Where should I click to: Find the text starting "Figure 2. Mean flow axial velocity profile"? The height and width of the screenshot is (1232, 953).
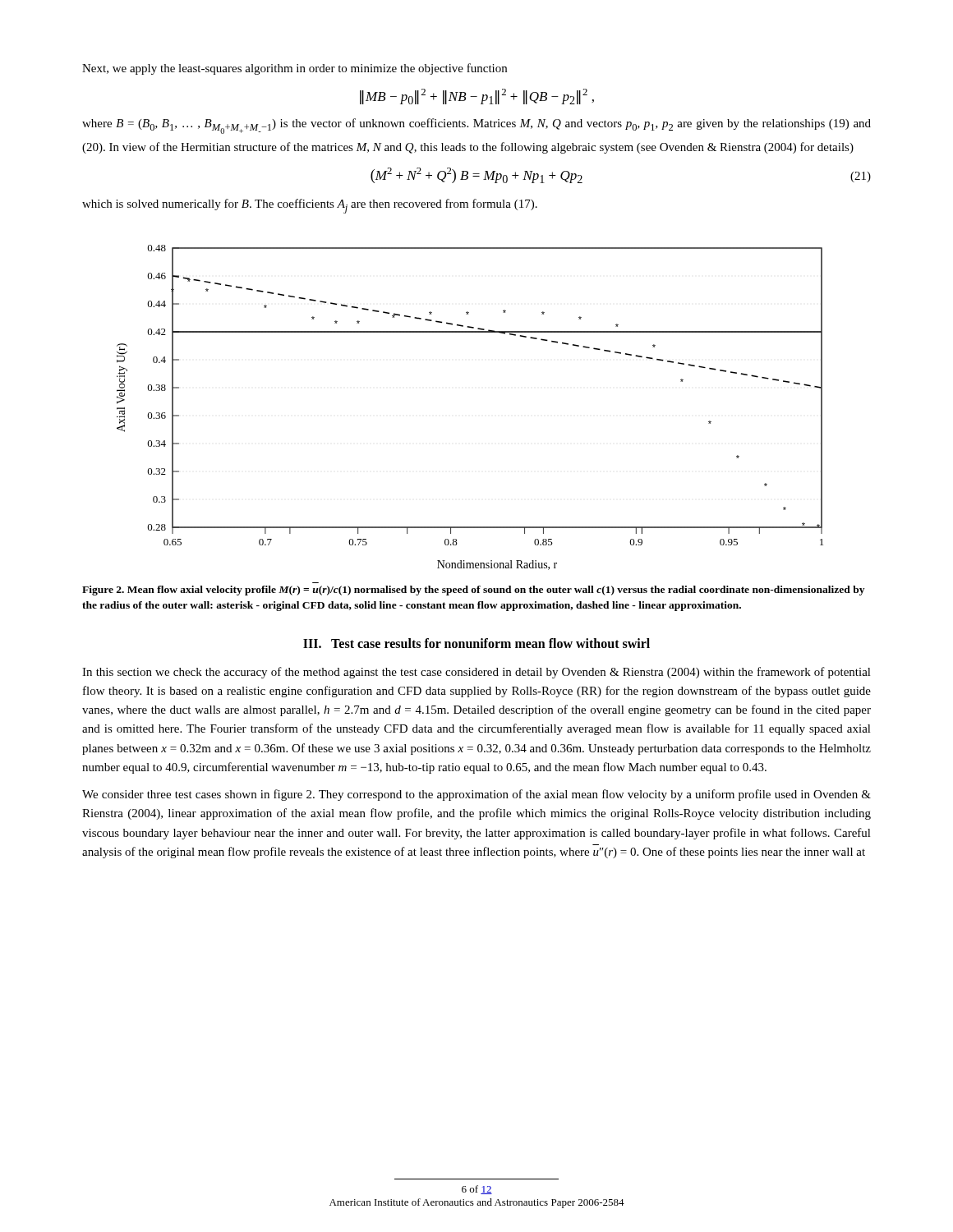[473, 597]
